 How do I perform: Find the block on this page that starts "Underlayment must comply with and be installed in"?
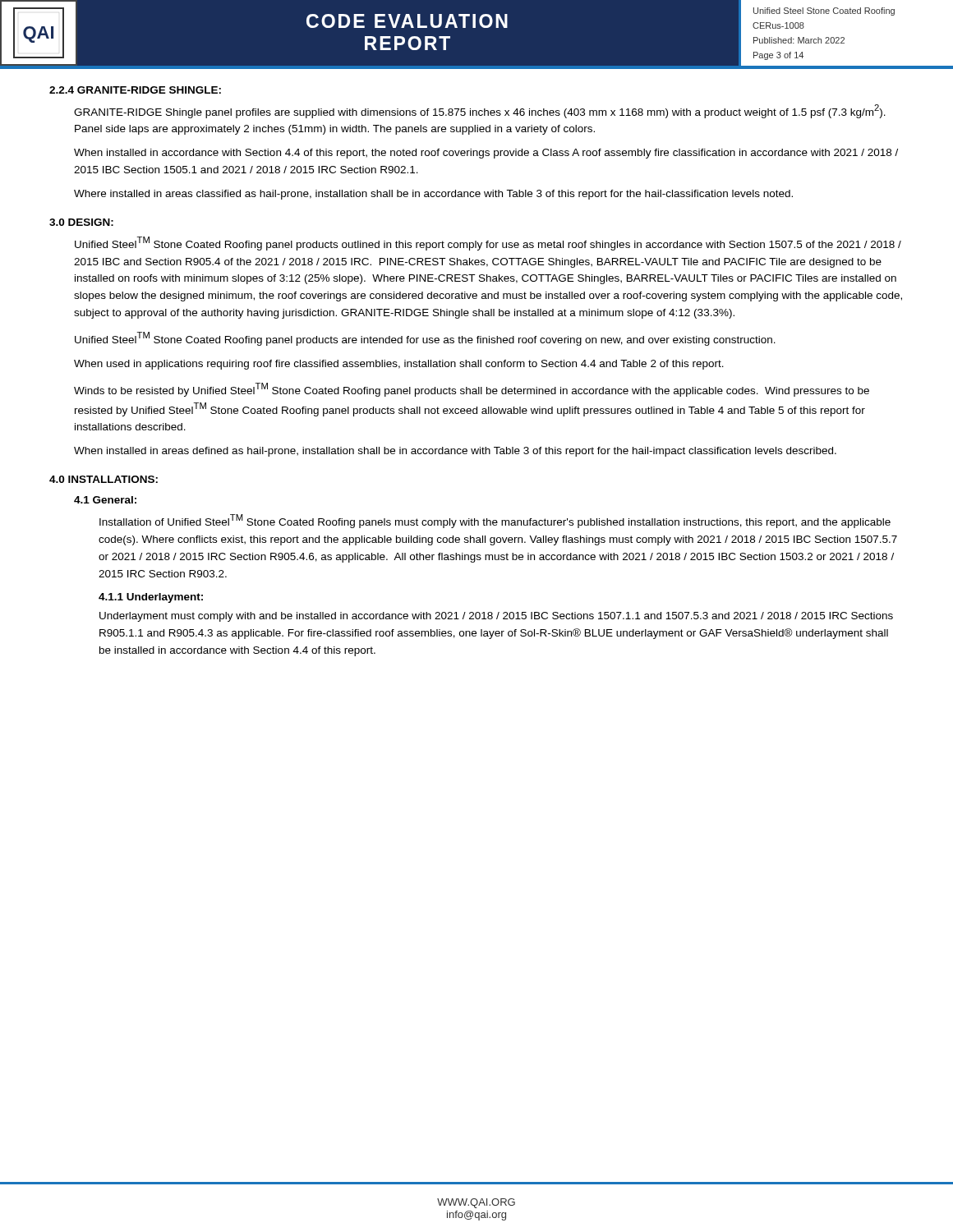tap(496, 633)
